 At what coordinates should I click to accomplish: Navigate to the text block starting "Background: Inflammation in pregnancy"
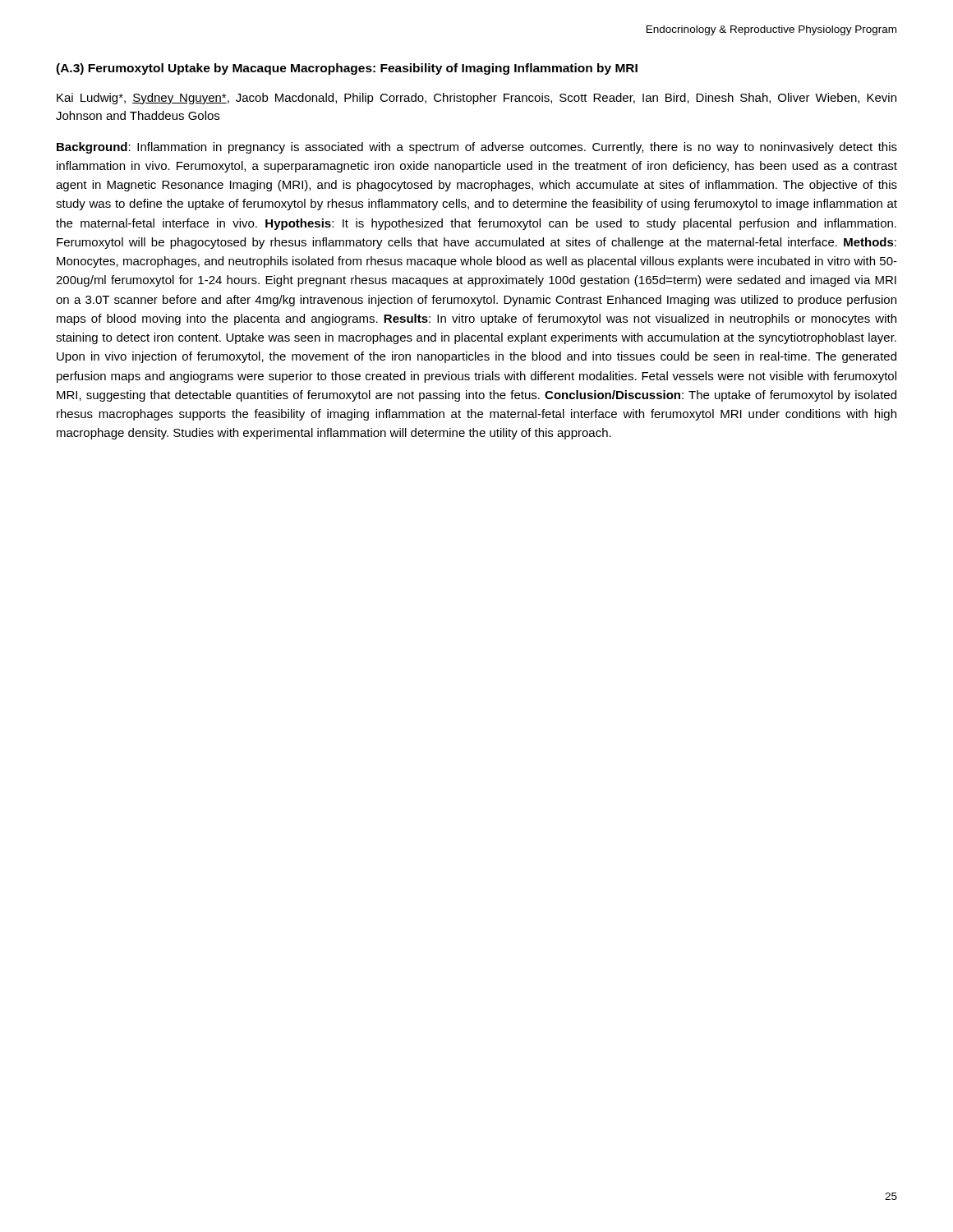point(476,290)
